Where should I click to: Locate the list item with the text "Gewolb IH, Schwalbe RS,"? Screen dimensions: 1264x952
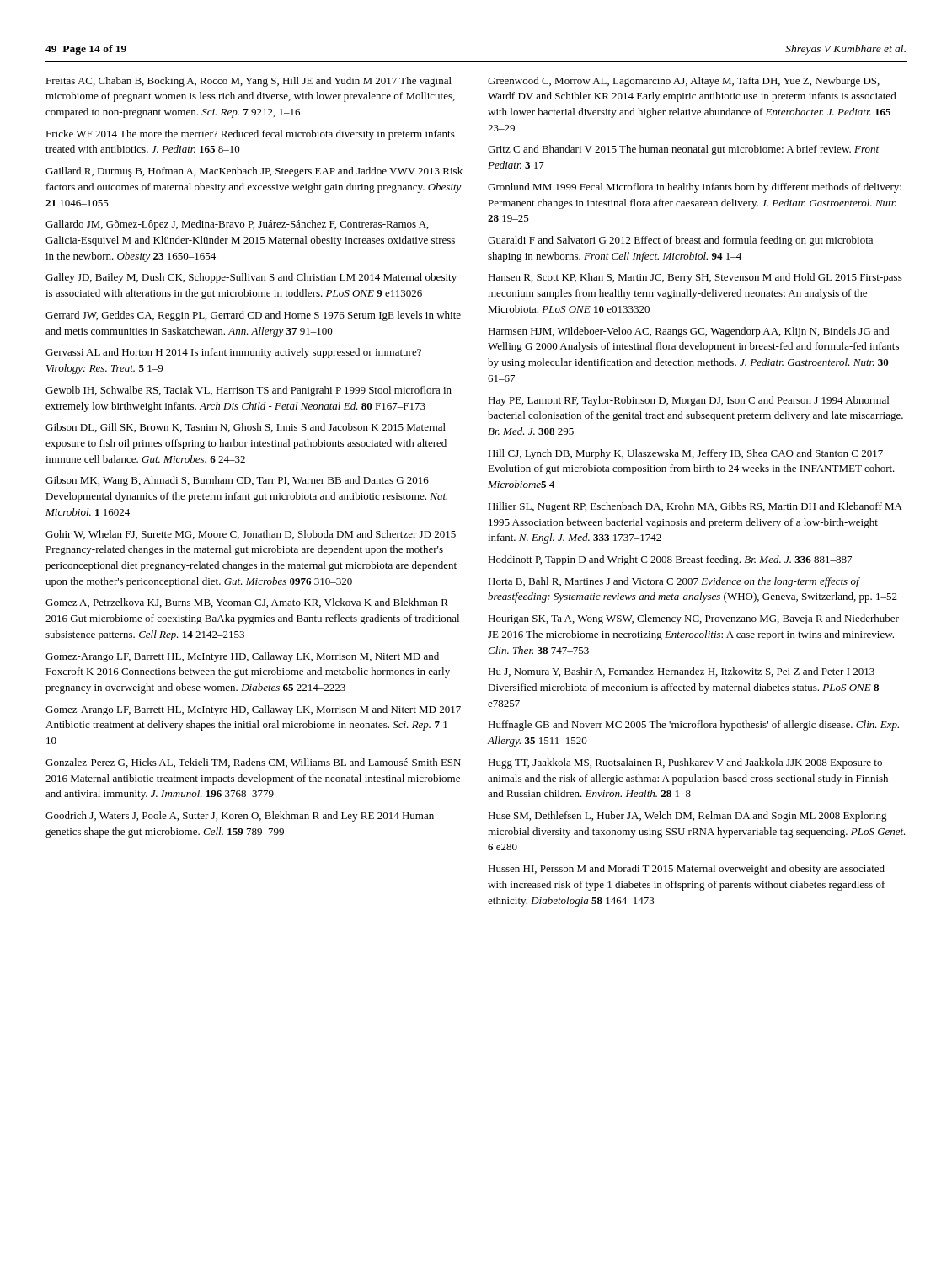249,397
